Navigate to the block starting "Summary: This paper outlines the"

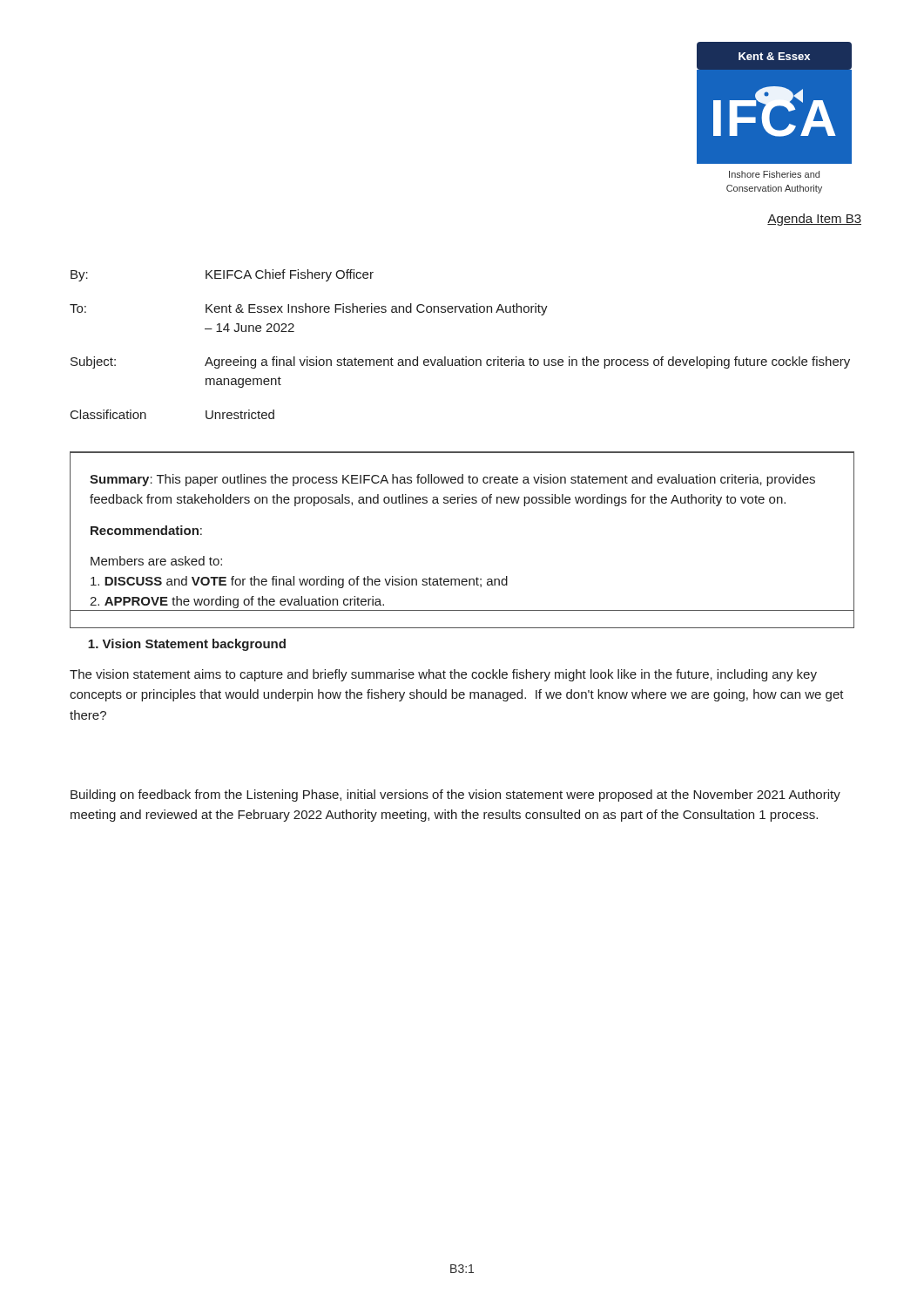[x=452, y=480]
